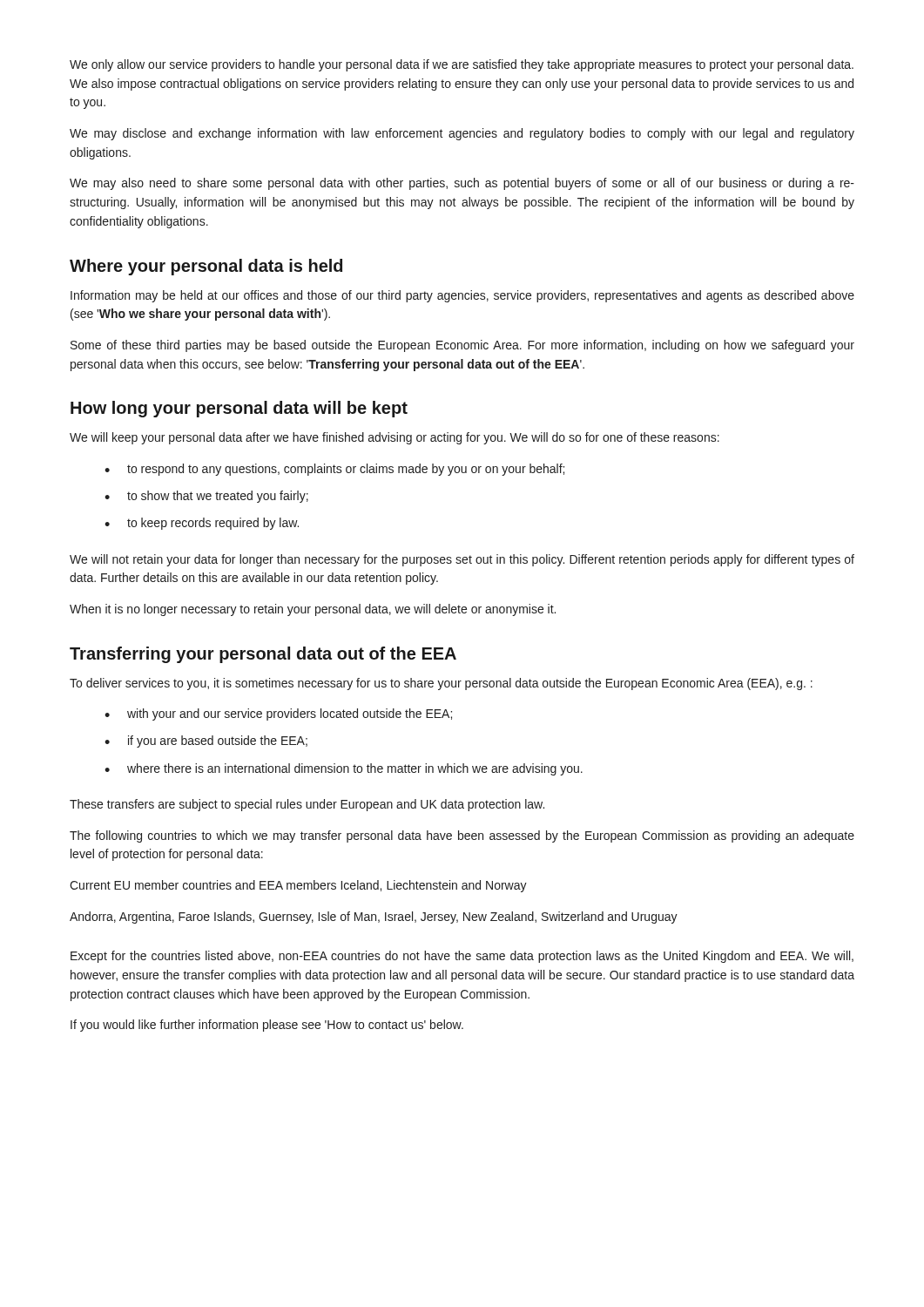Click on the text block that says "Information may be held at our offices"
Screen dimensions: 1307x924
click(x=462, y=304)
